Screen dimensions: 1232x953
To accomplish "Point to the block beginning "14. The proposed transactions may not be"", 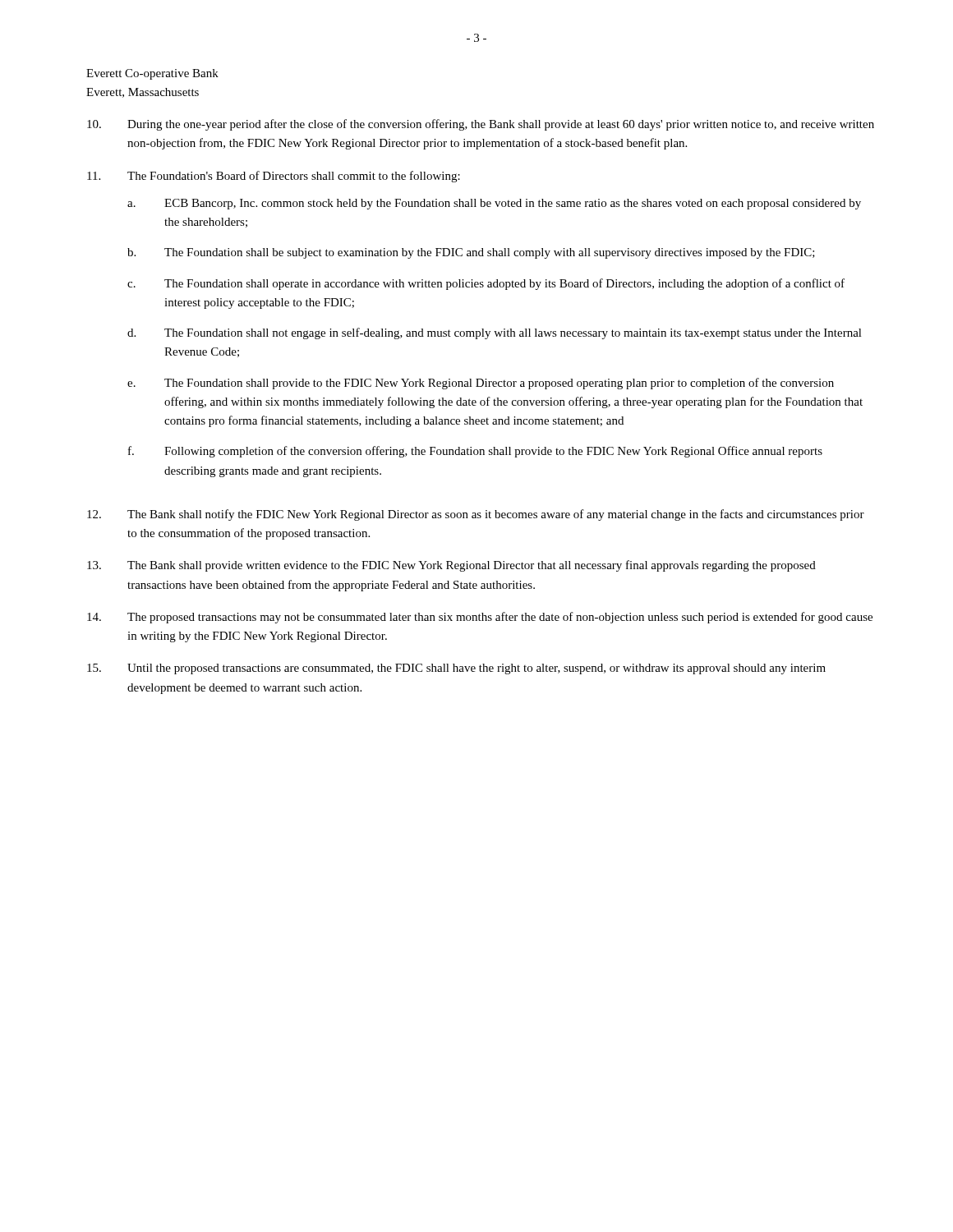I will 481,627.
